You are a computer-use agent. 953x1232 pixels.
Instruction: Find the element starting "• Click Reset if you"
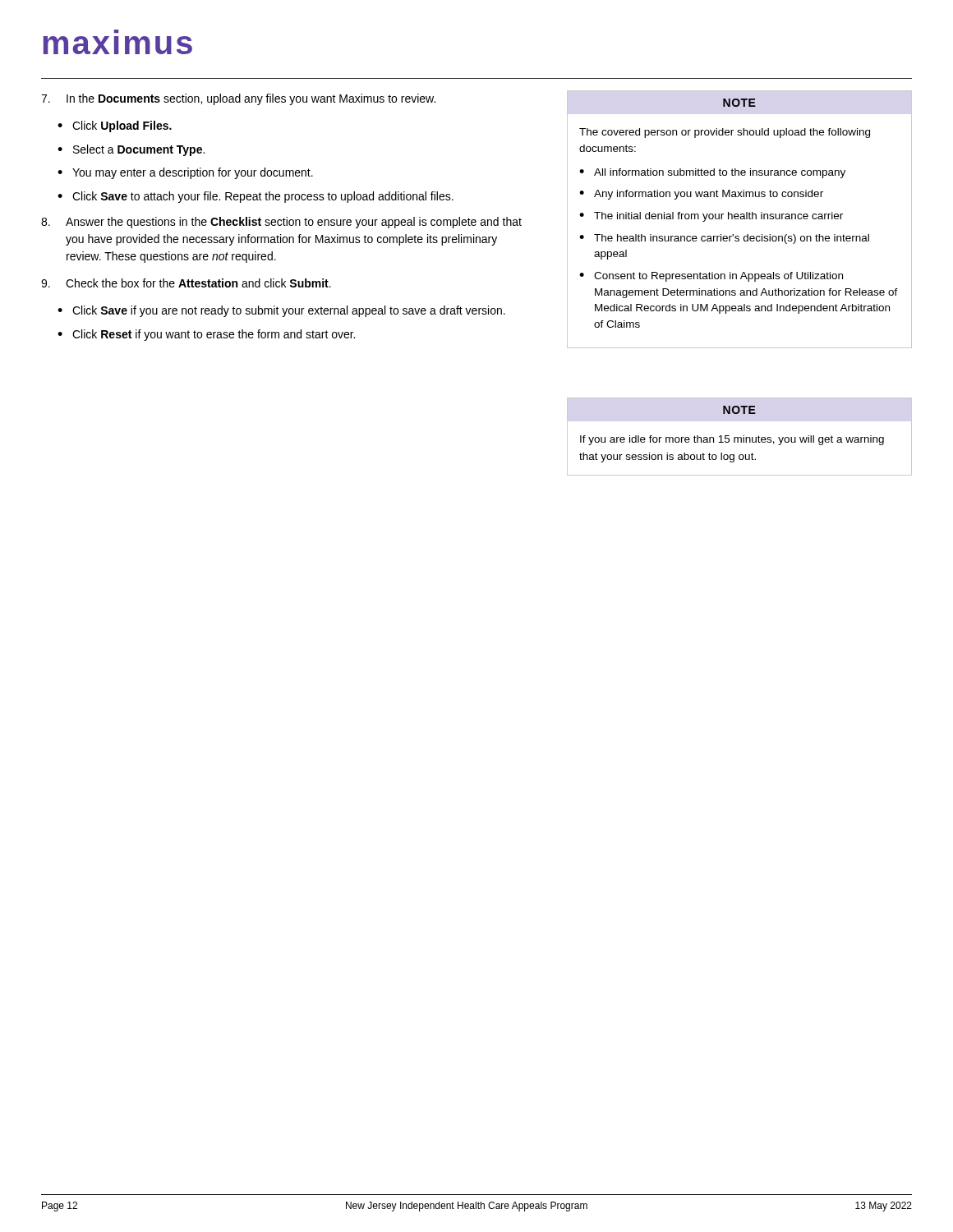pos(292,335)
